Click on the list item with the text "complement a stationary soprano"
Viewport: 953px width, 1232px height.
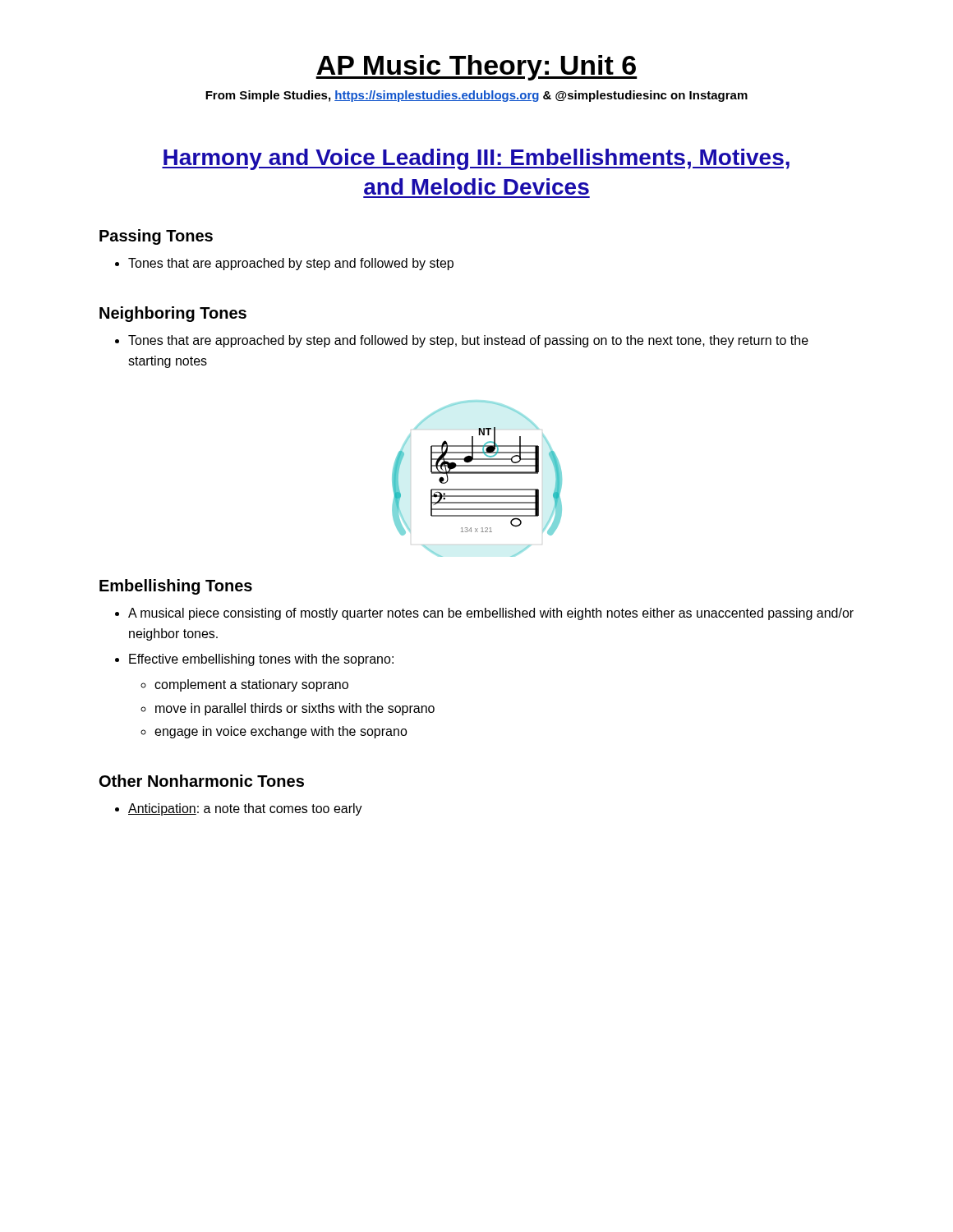coord(252,684)
